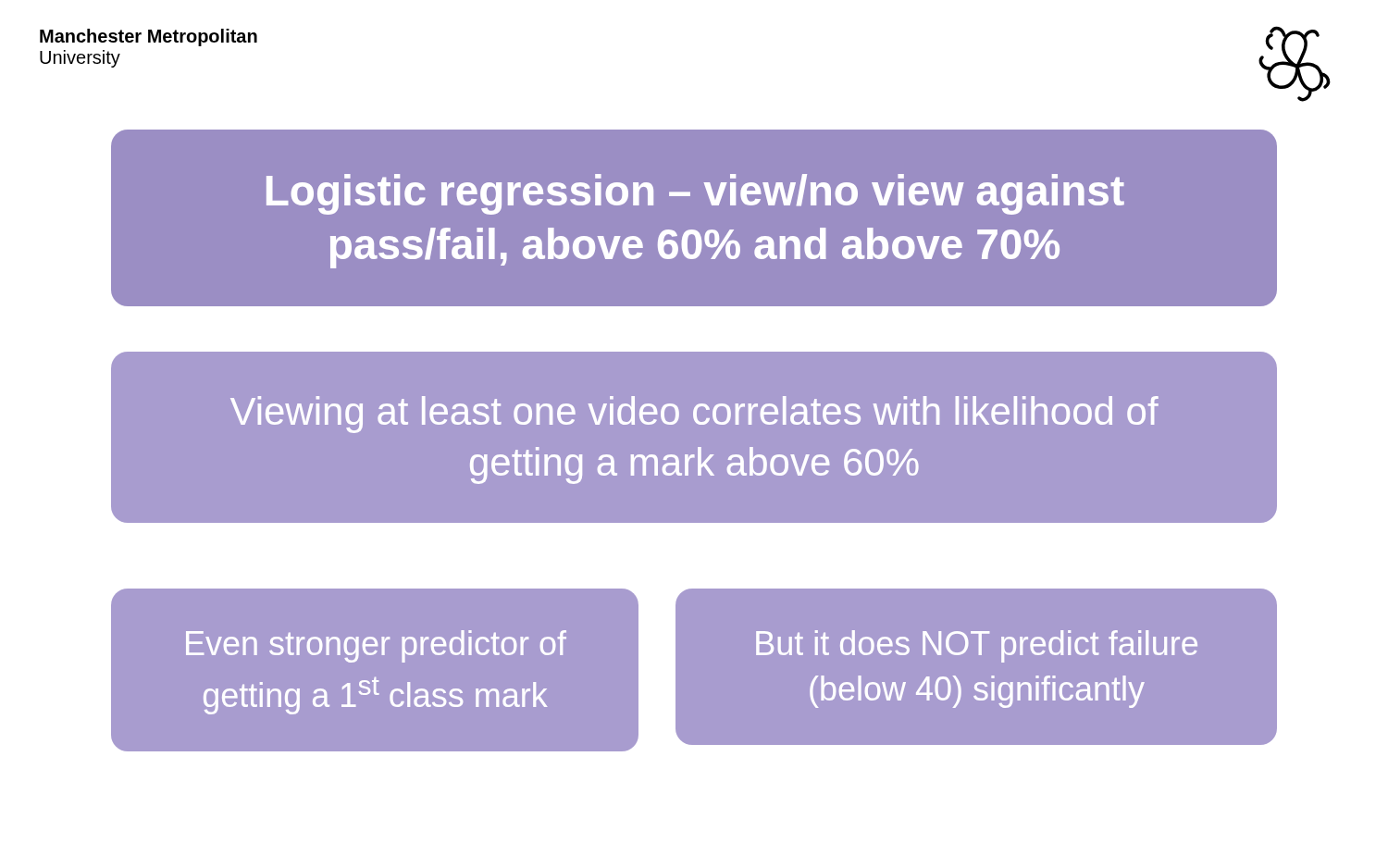1388x868 pixels.
Task: Click on the passage starting "Viewing at least"
Action: pos(694,437)
